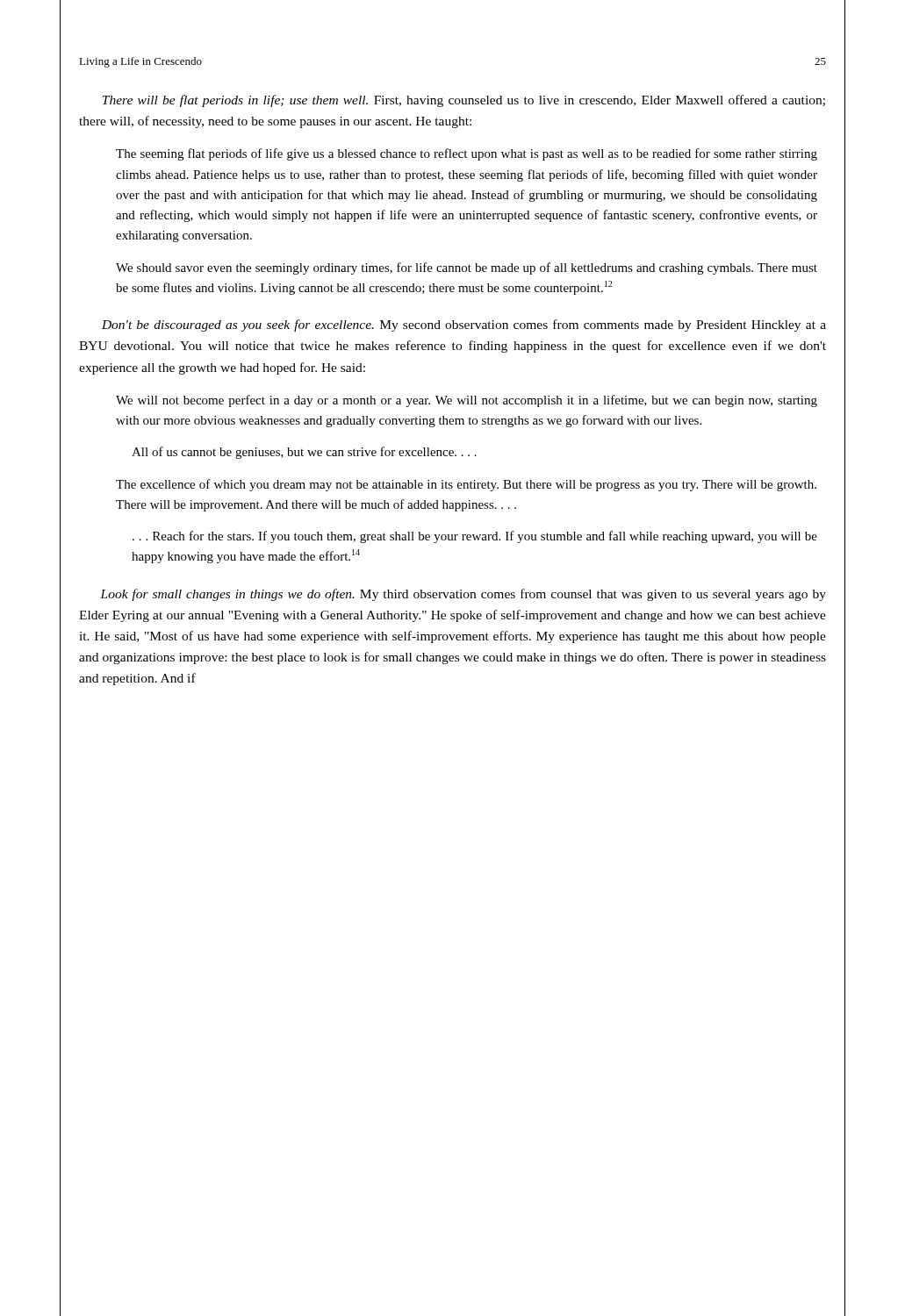
Task: Select the region starting "The excellence of which you dream may"
Action: pos(467,494)
